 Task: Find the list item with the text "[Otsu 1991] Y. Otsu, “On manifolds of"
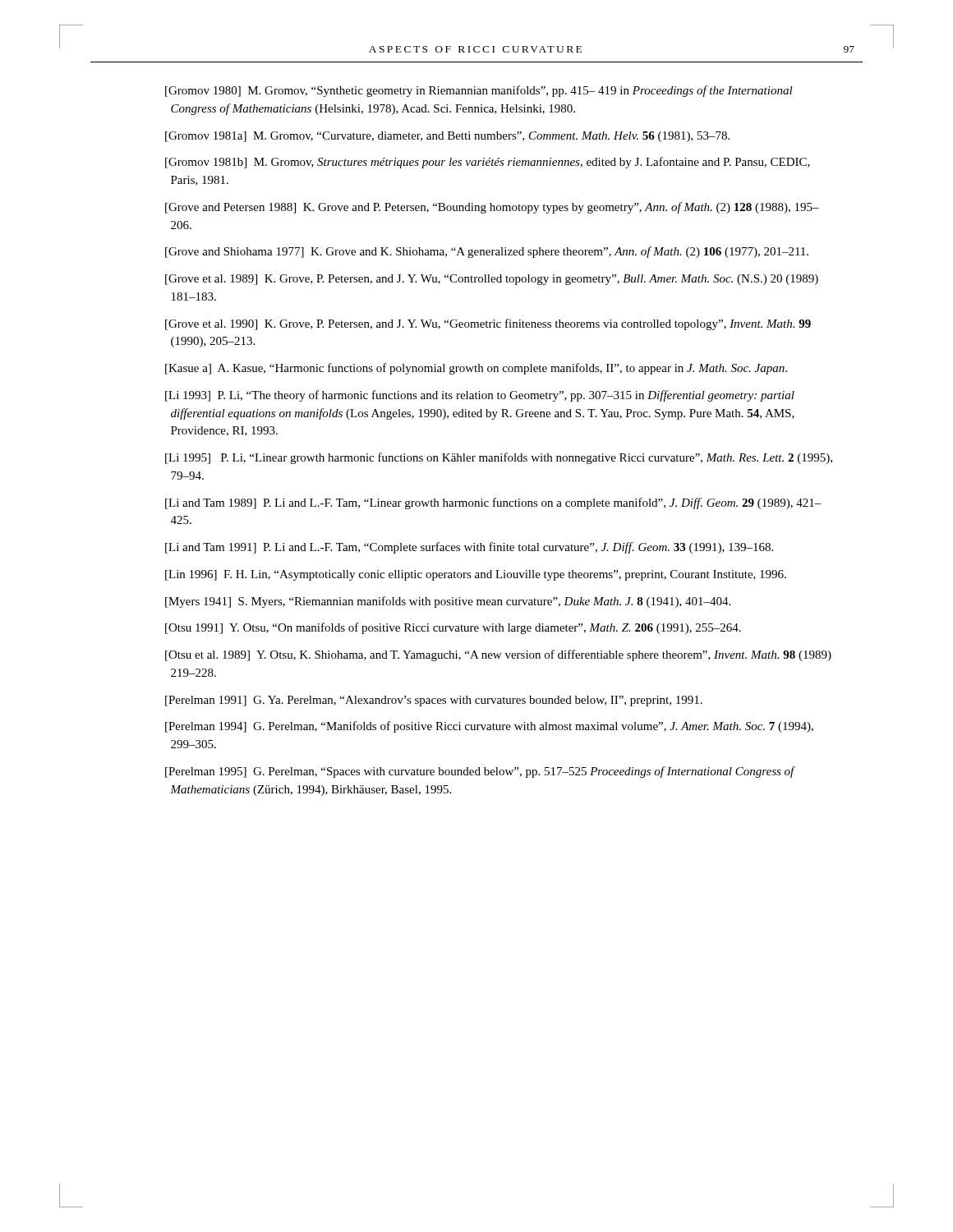453,628
